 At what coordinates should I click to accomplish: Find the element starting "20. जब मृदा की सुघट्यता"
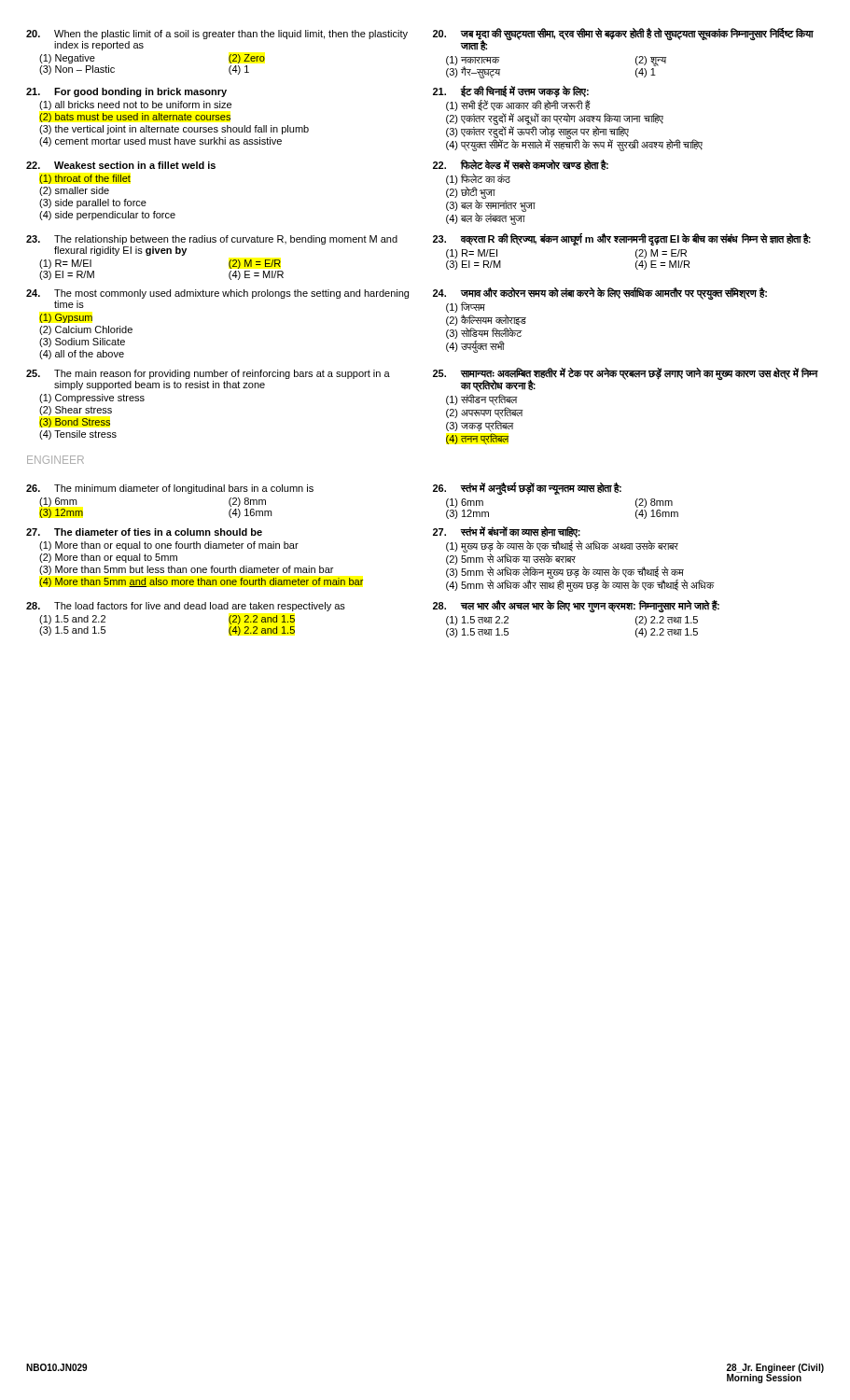pyautogui.click(x=628, y=53)
